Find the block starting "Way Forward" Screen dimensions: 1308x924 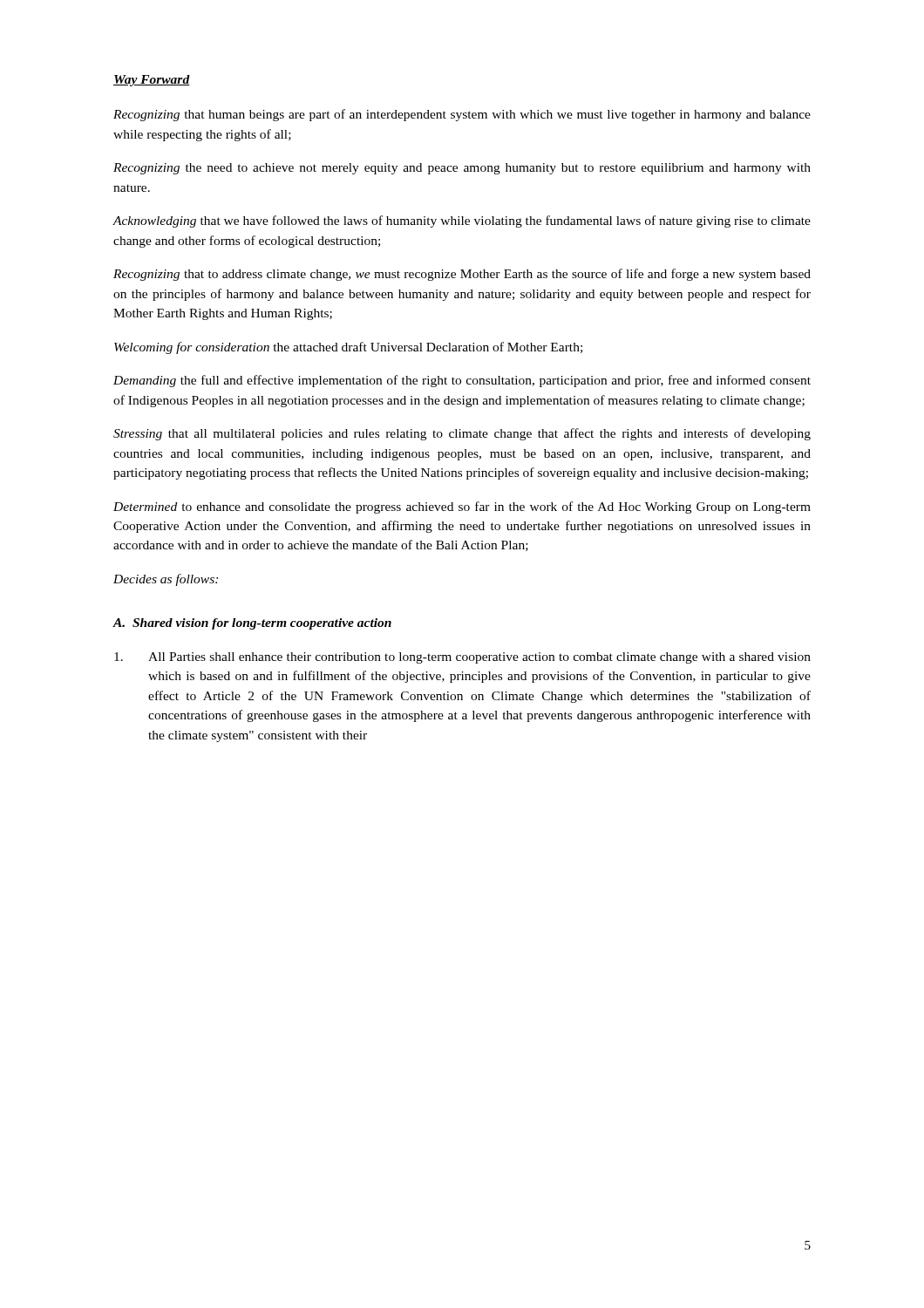click(151, 79)
